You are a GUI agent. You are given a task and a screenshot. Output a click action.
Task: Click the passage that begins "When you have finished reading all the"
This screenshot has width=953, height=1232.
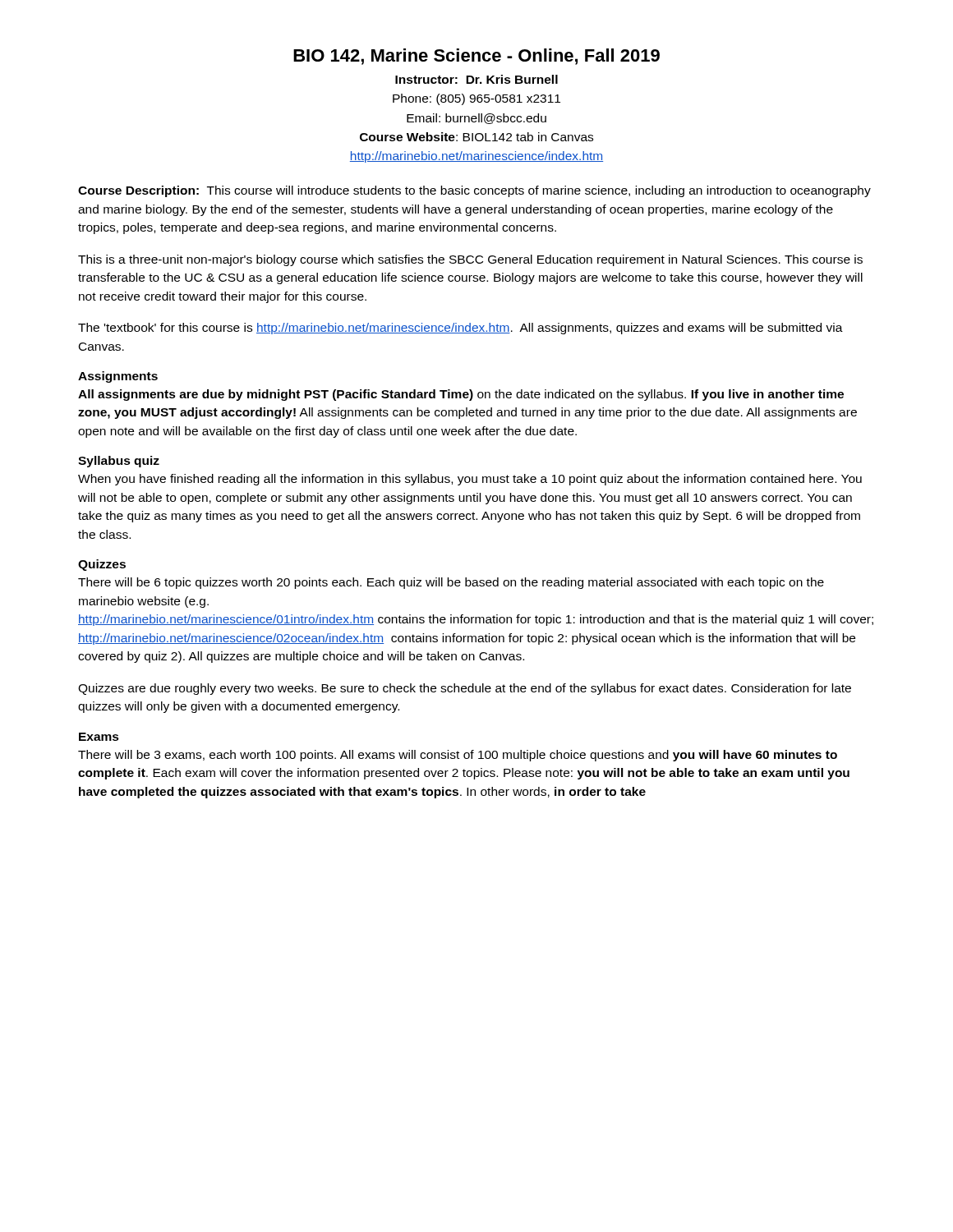[x=476, y=507]
